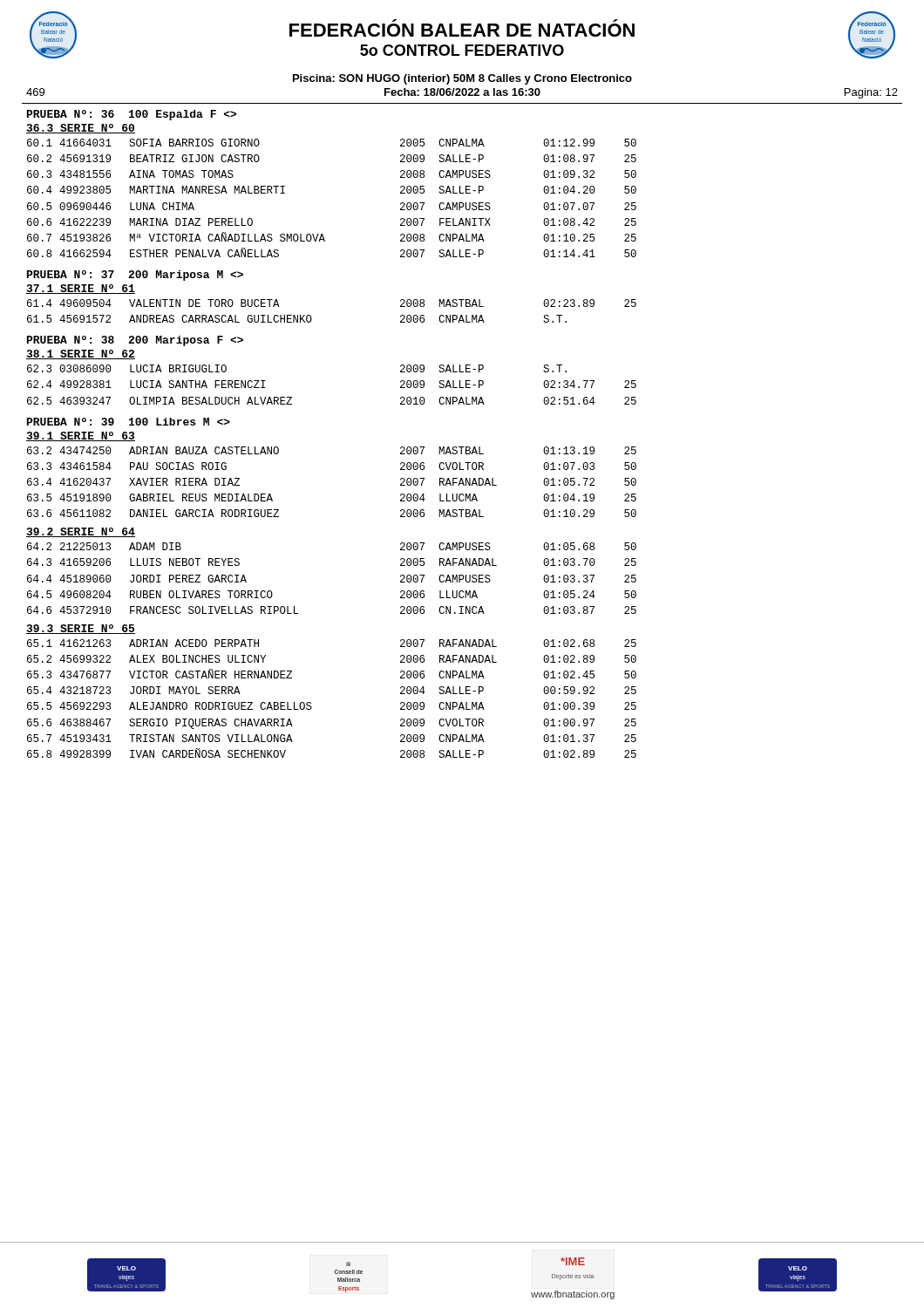924x1308 pixels.
Task: Locate the table with the text "449609504VALENTIN DE TORO"
Action: tap(462, 312)
